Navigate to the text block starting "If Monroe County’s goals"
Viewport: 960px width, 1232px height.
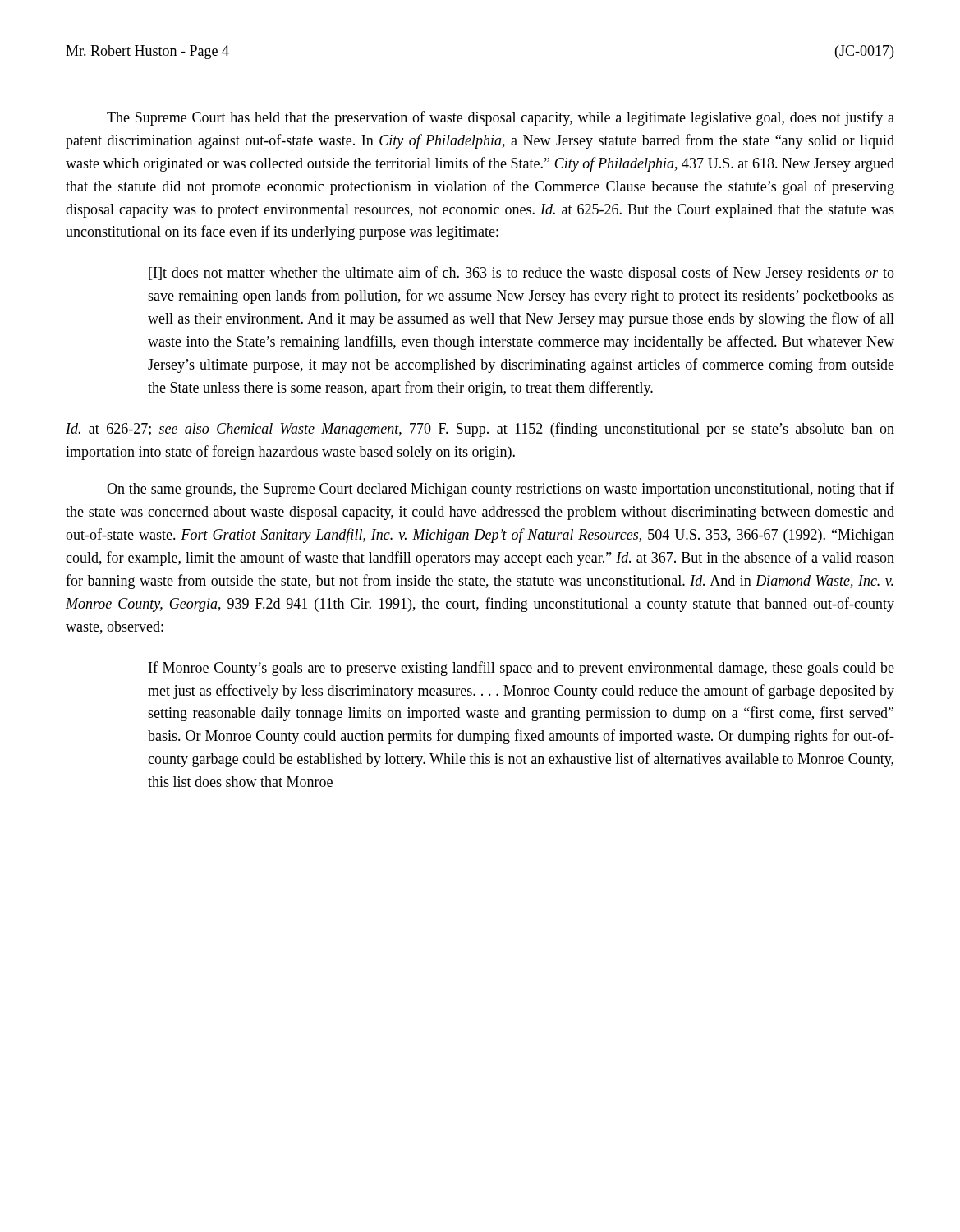click(x=521, y=725)
